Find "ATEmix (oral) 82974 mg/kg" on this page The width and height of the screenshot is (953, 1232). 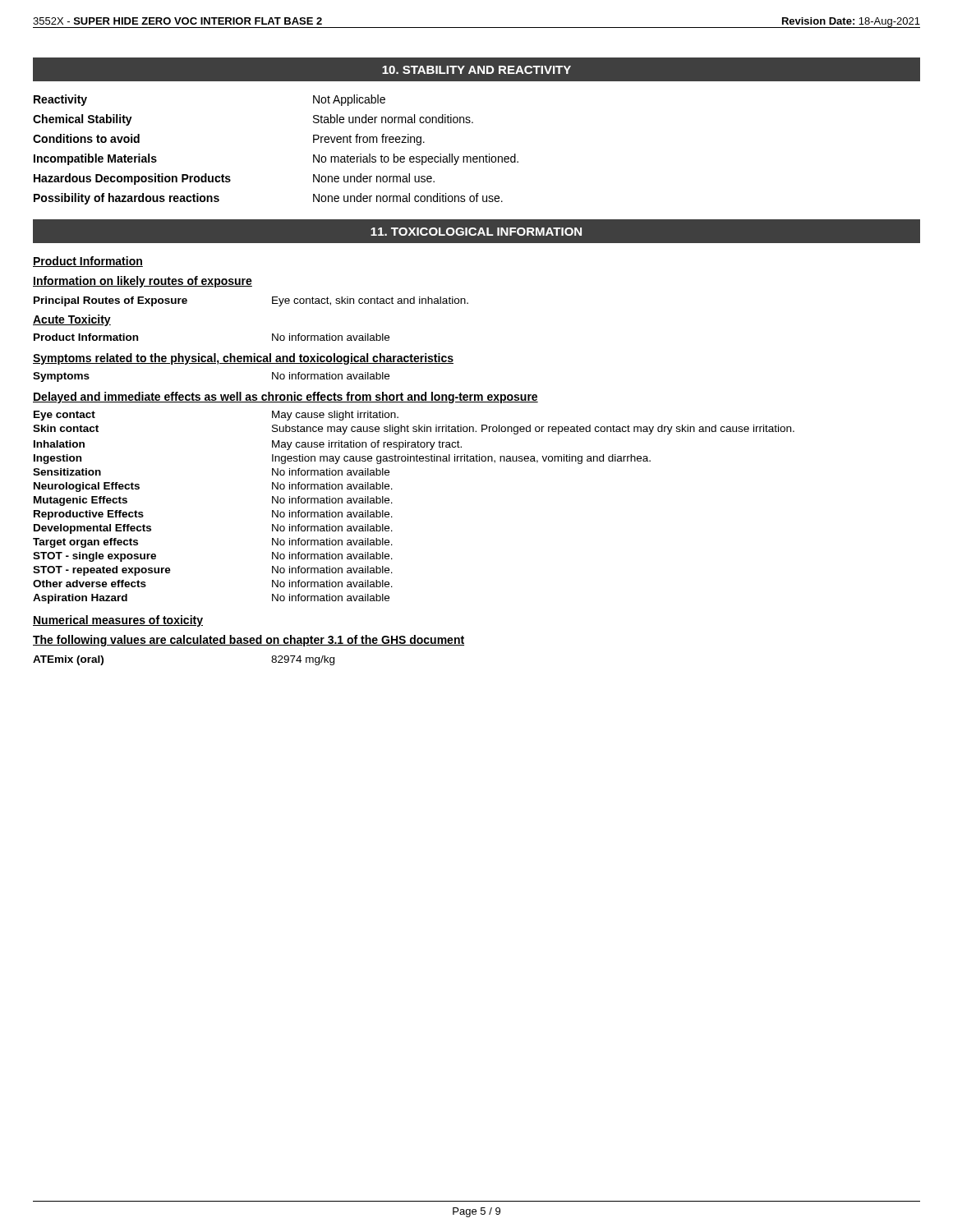(x=70, y=660)
